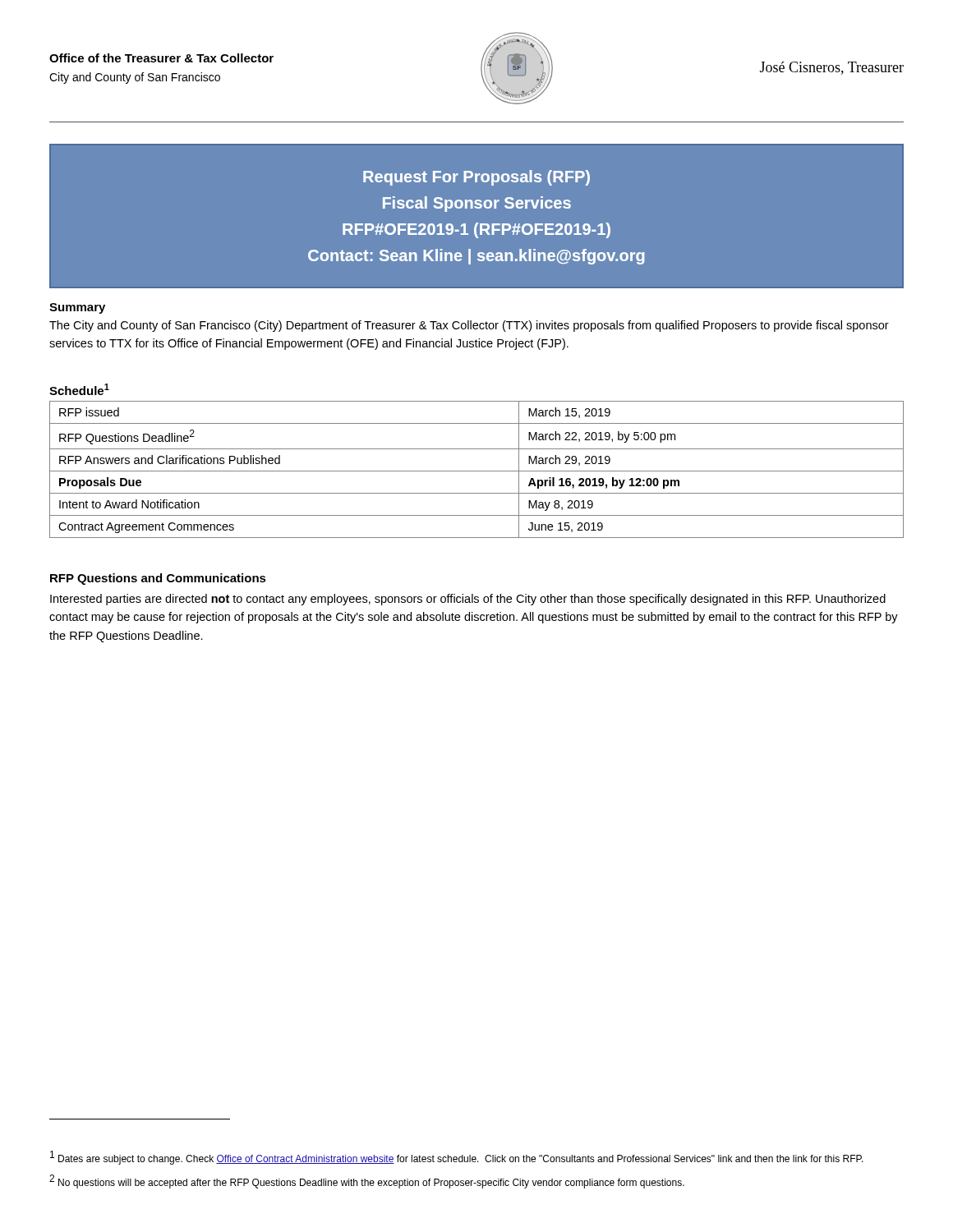Navigate to the text block starting "The City and County of San Francisco (City)"

click(x=469, y=334)
